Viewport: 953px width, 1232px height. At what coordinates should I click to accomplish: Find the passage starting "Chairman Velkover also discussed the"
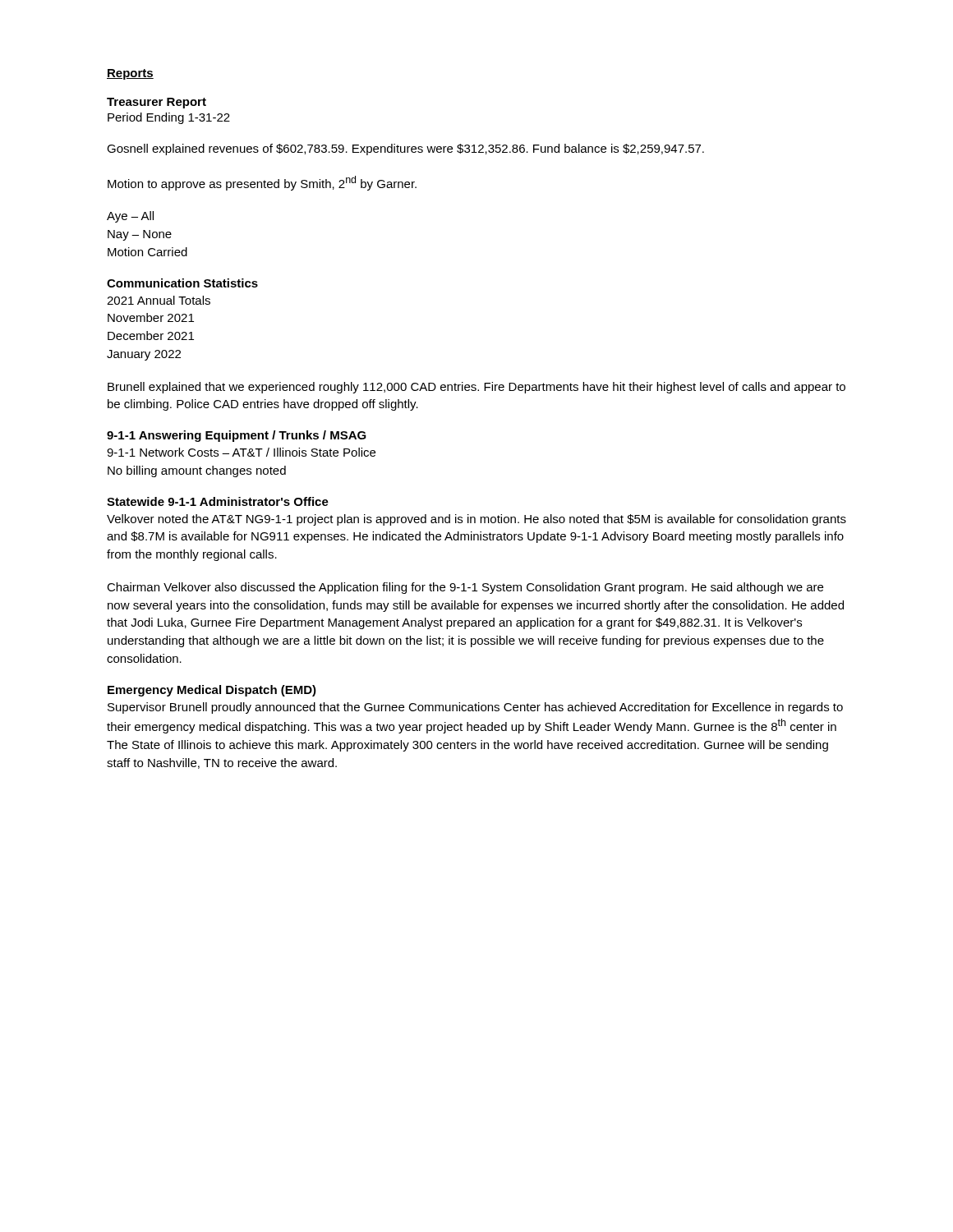(x=476, y=623)
